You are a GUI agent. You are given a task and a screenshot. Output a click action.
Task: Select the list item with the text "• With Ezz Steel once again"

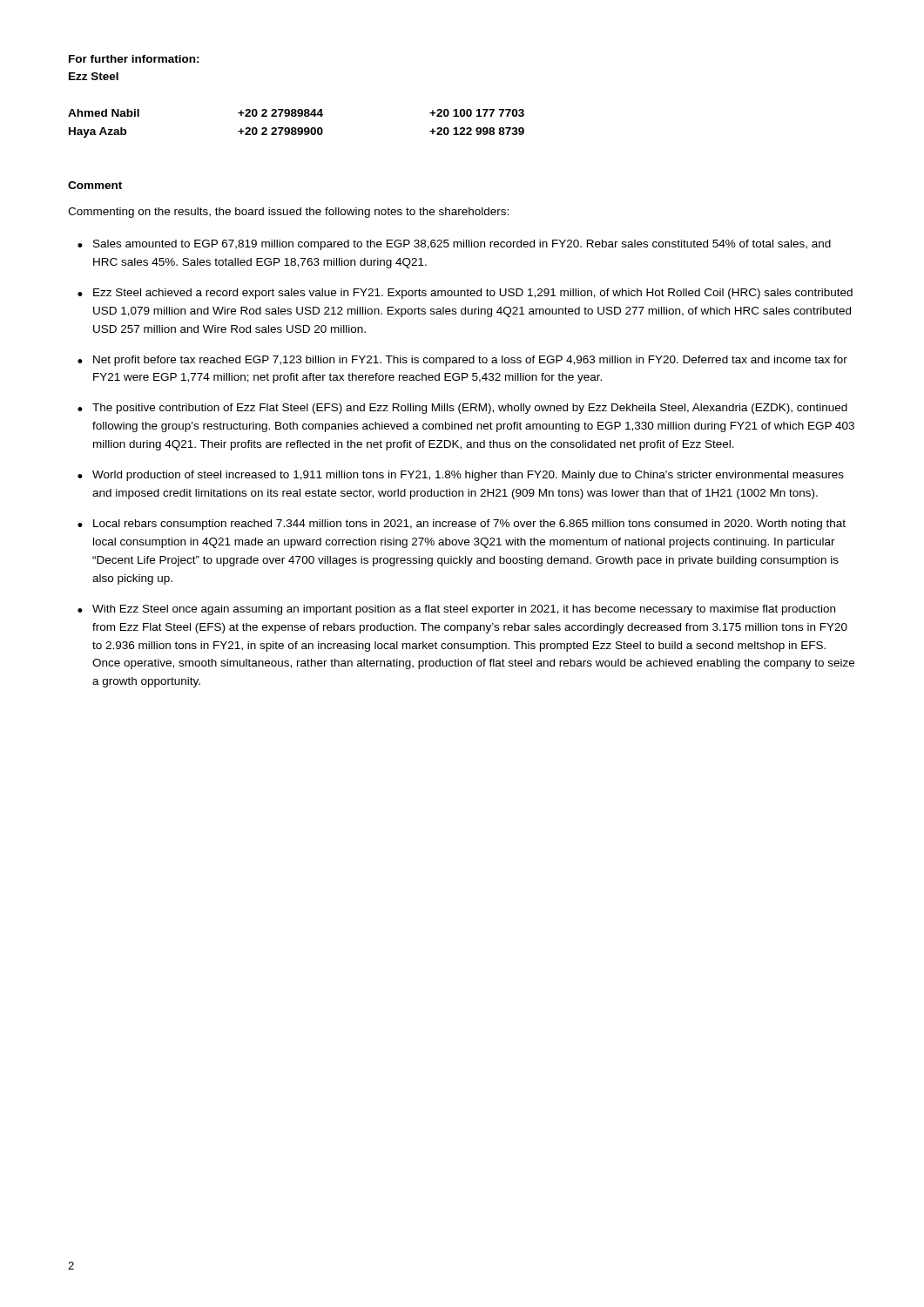point(462,646)
